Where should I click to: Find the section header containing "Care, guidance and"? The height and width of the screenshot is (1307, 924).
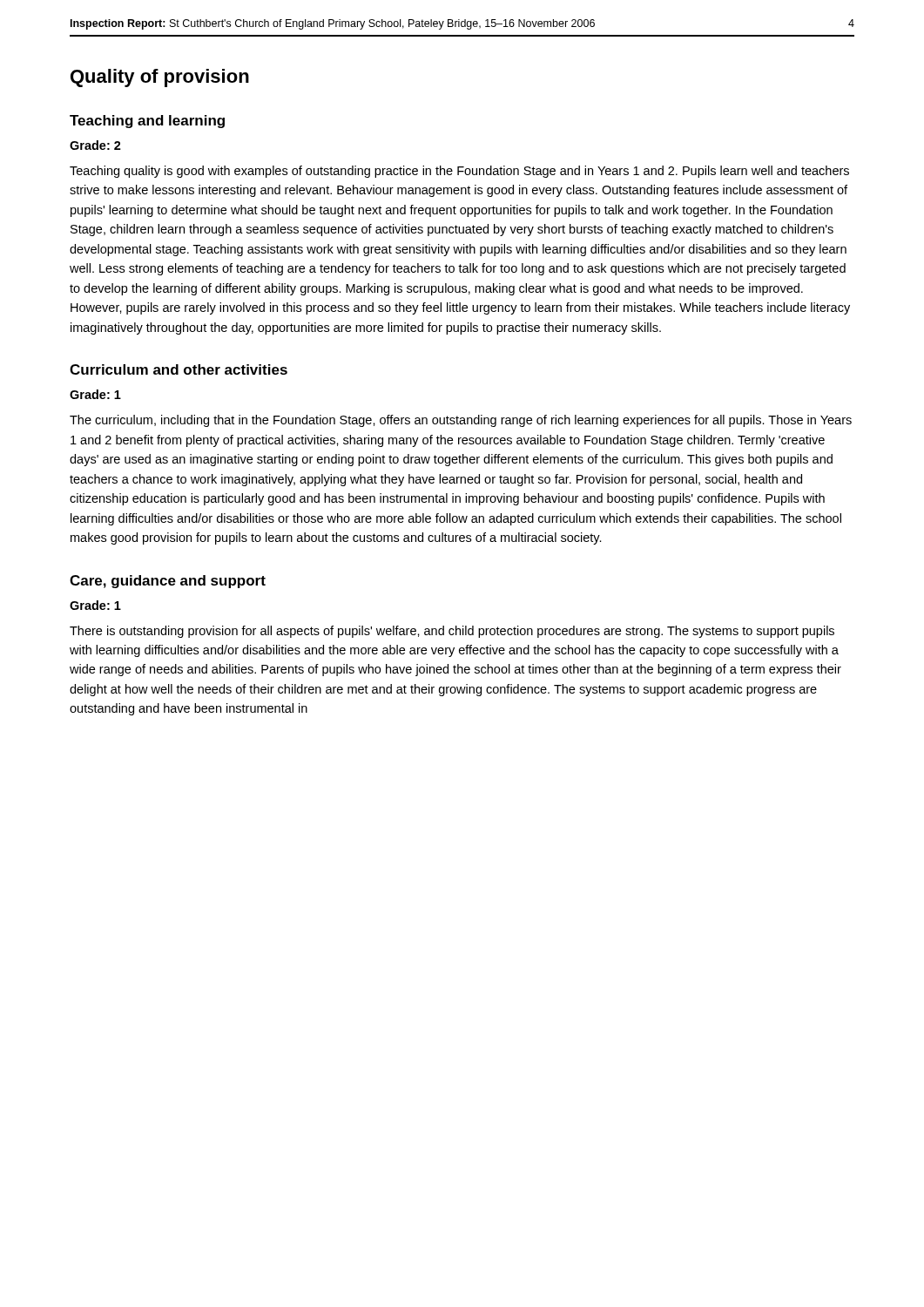point(168,580)
